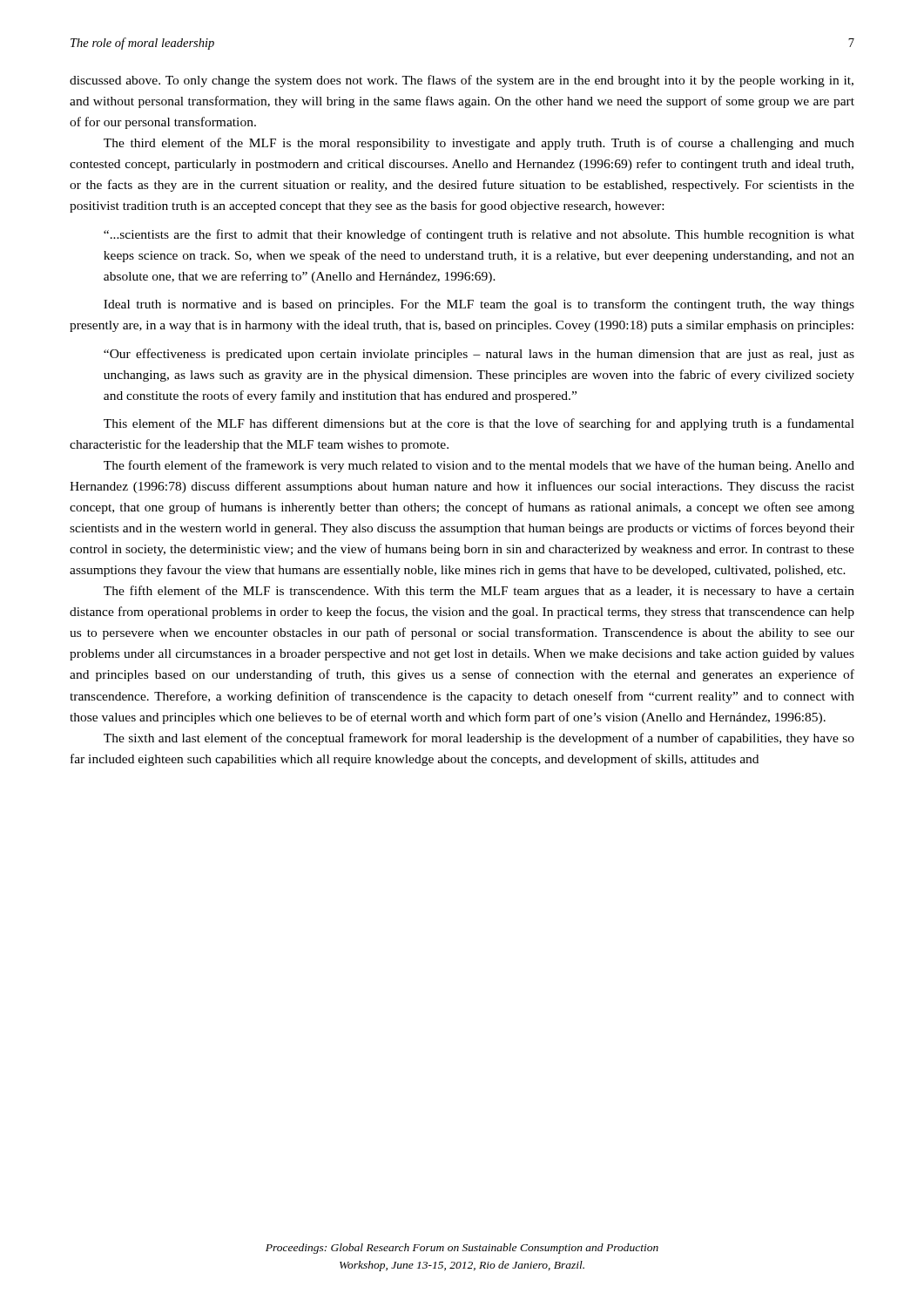Click on the block starting "The sixth and last element of the conceptual"

(x=462, y=748)
